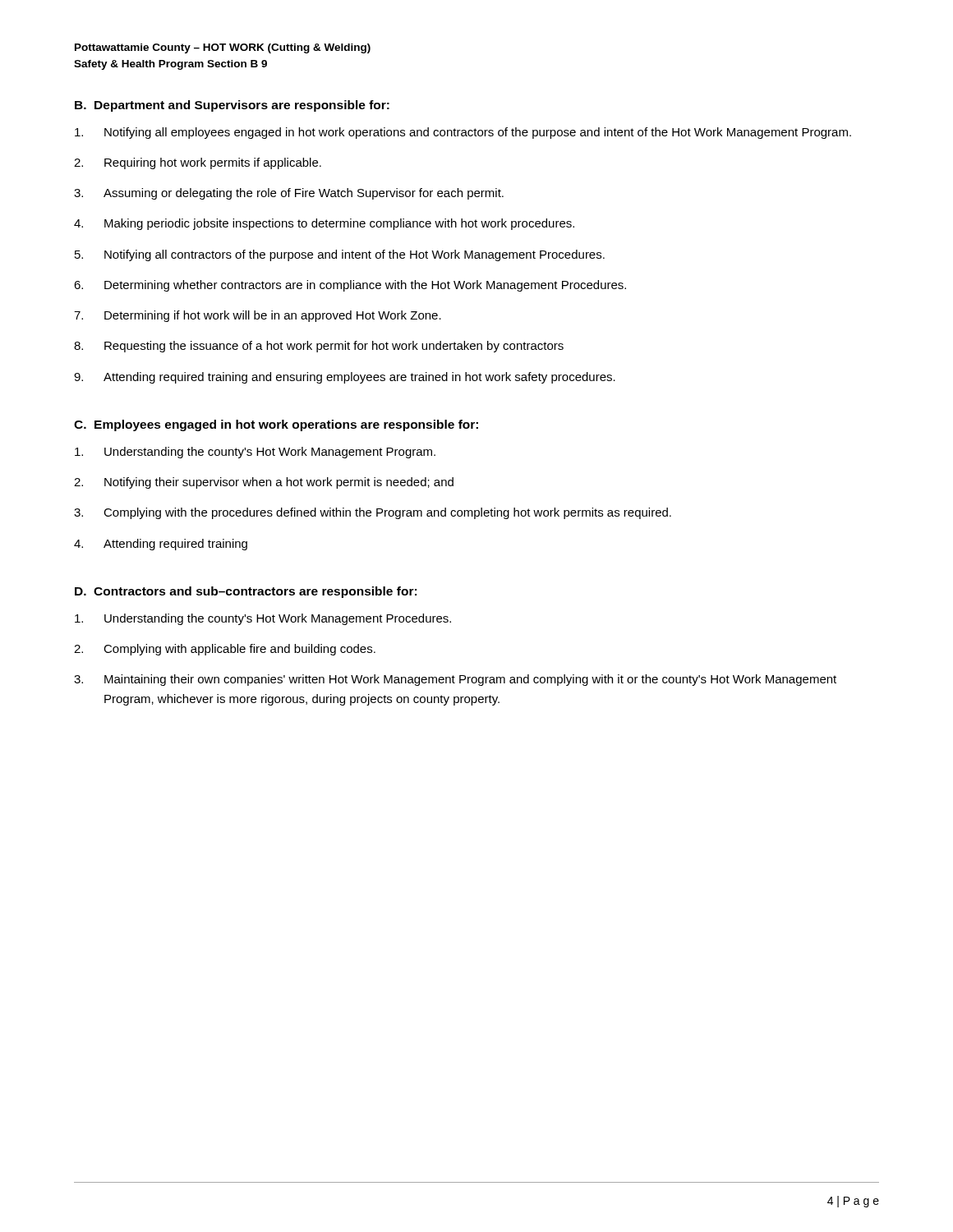Click on the passage starting "6. Determining whether contractors are in compliance"
This screenshot has width=953, height=1232.
(x=476, y=285)
